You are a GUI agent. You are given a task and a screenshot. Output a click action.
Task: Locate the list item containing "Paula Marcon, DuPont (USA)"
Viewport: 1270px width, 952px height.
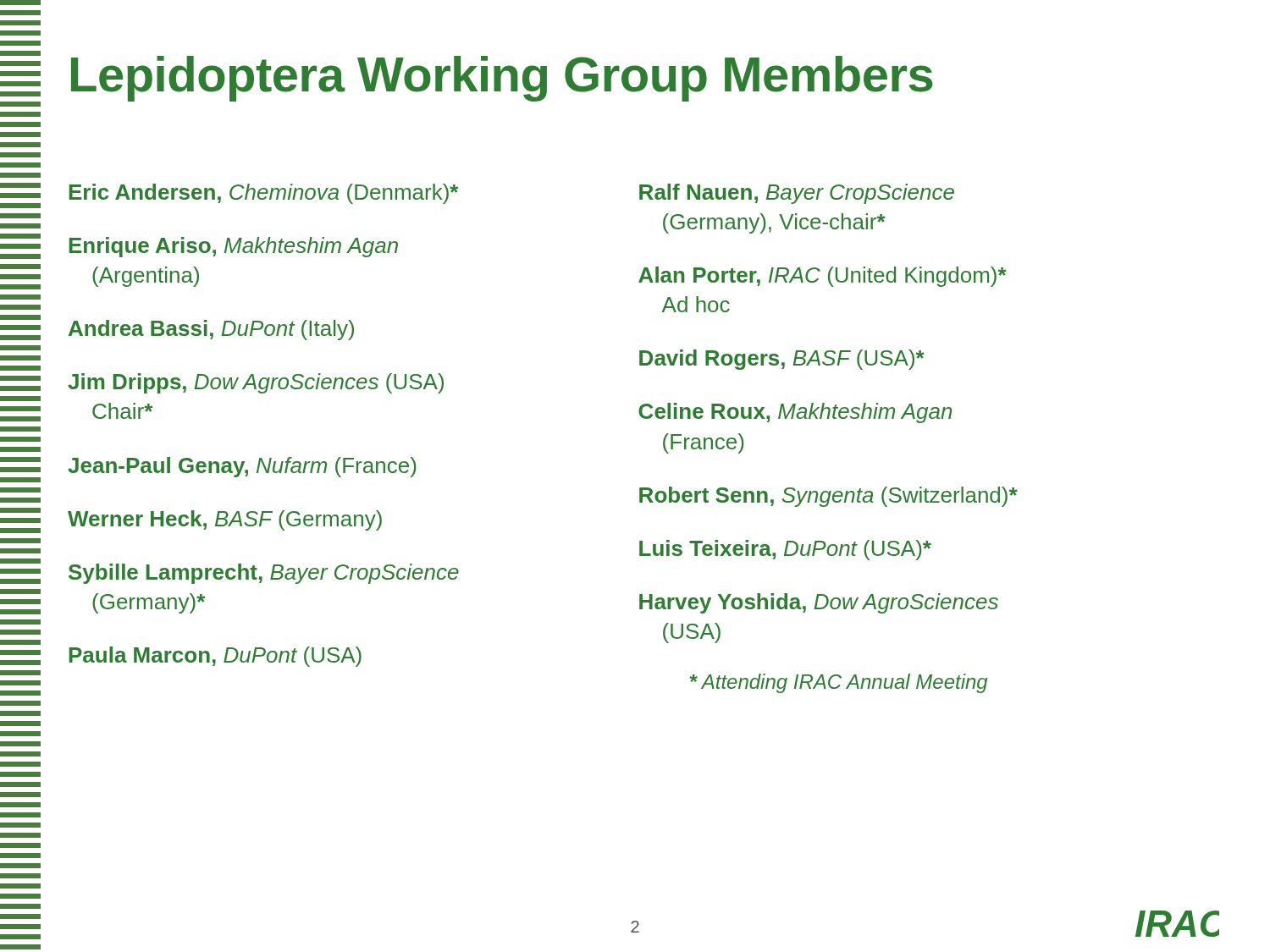pos(215,655)
